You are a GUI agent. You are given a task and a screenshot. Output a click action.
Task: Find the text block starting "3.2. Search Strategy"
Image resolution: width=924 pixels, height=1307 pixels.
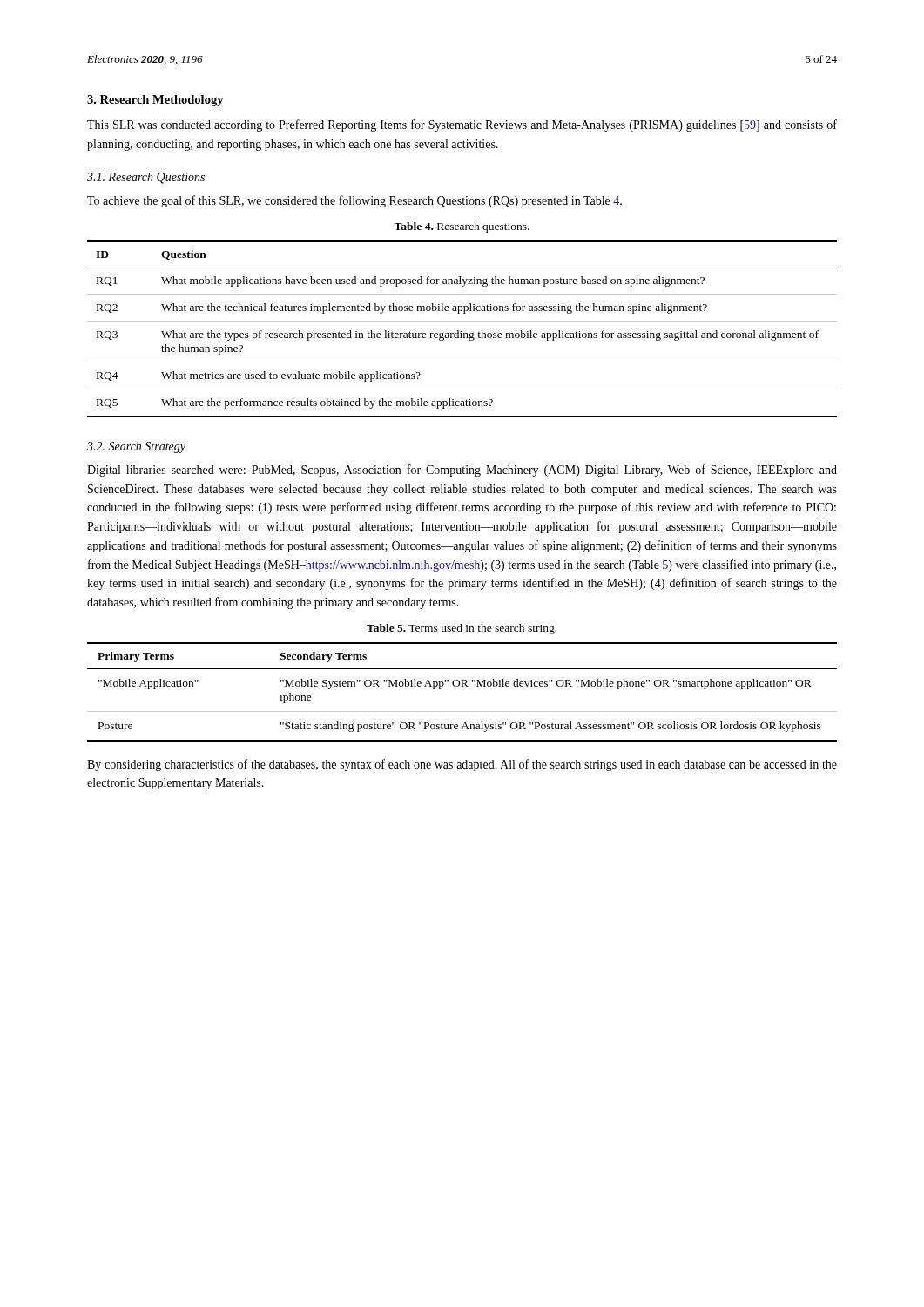tap(136, 447)
